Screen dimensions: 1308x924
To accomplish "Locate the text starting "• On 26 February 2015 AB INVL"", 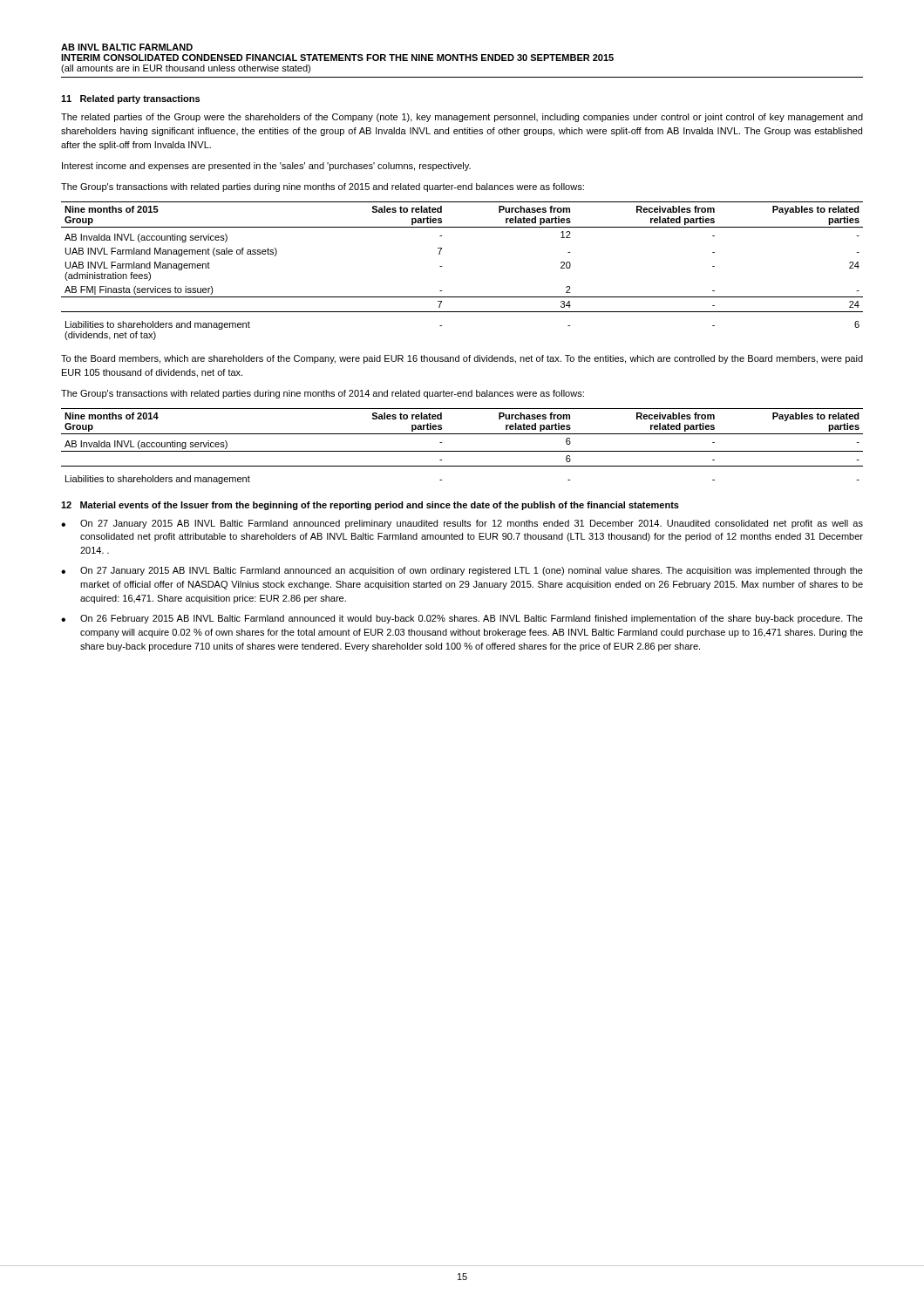I will pos(462,633).
